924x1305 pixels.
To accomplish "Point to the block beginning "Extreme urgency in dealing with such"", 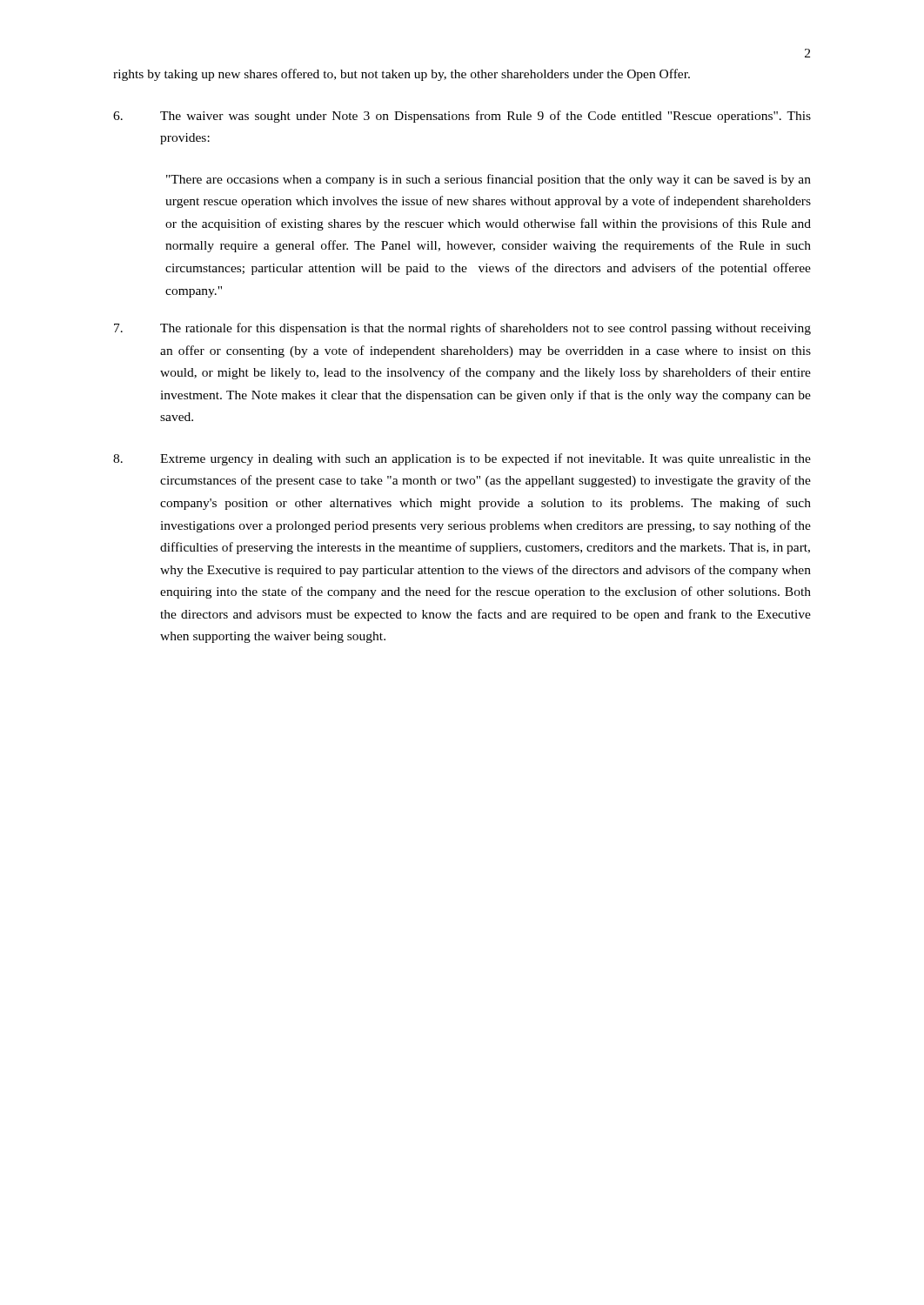I will point(462,547).
